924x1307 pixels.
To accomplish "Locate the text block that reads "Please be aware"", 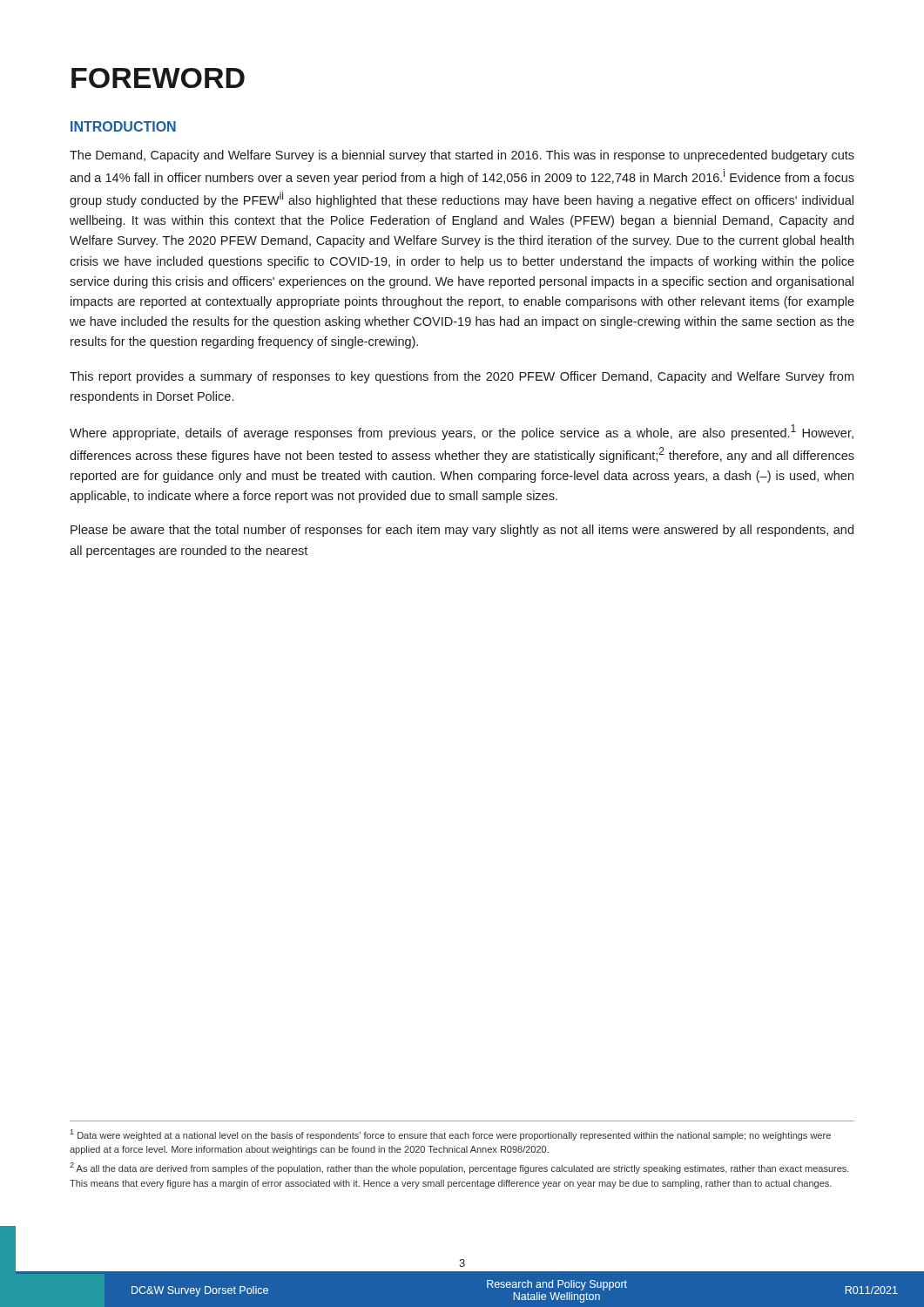I will click(462, 540).
